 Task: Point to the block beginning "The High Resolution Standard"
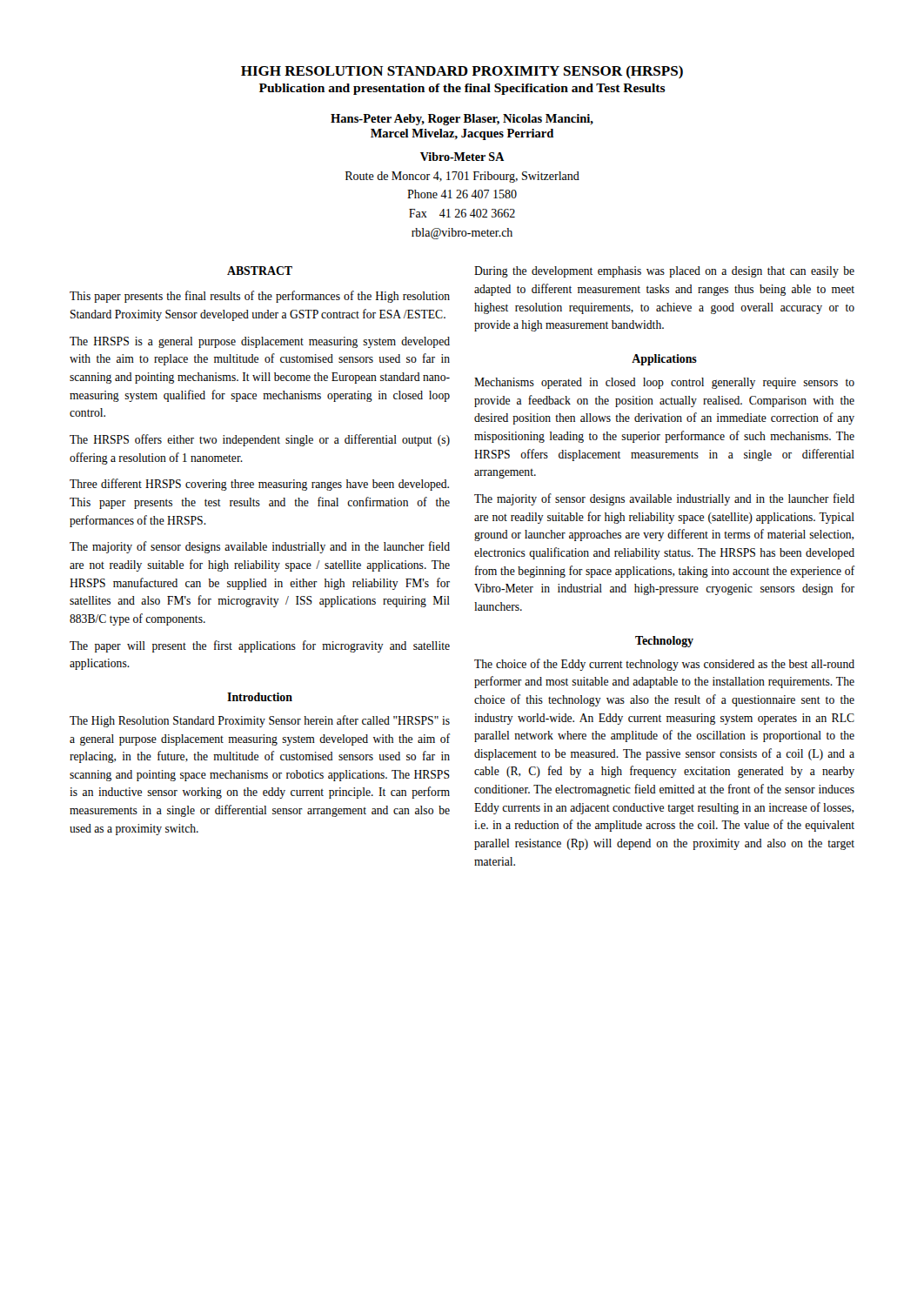(x=260, y=775)
